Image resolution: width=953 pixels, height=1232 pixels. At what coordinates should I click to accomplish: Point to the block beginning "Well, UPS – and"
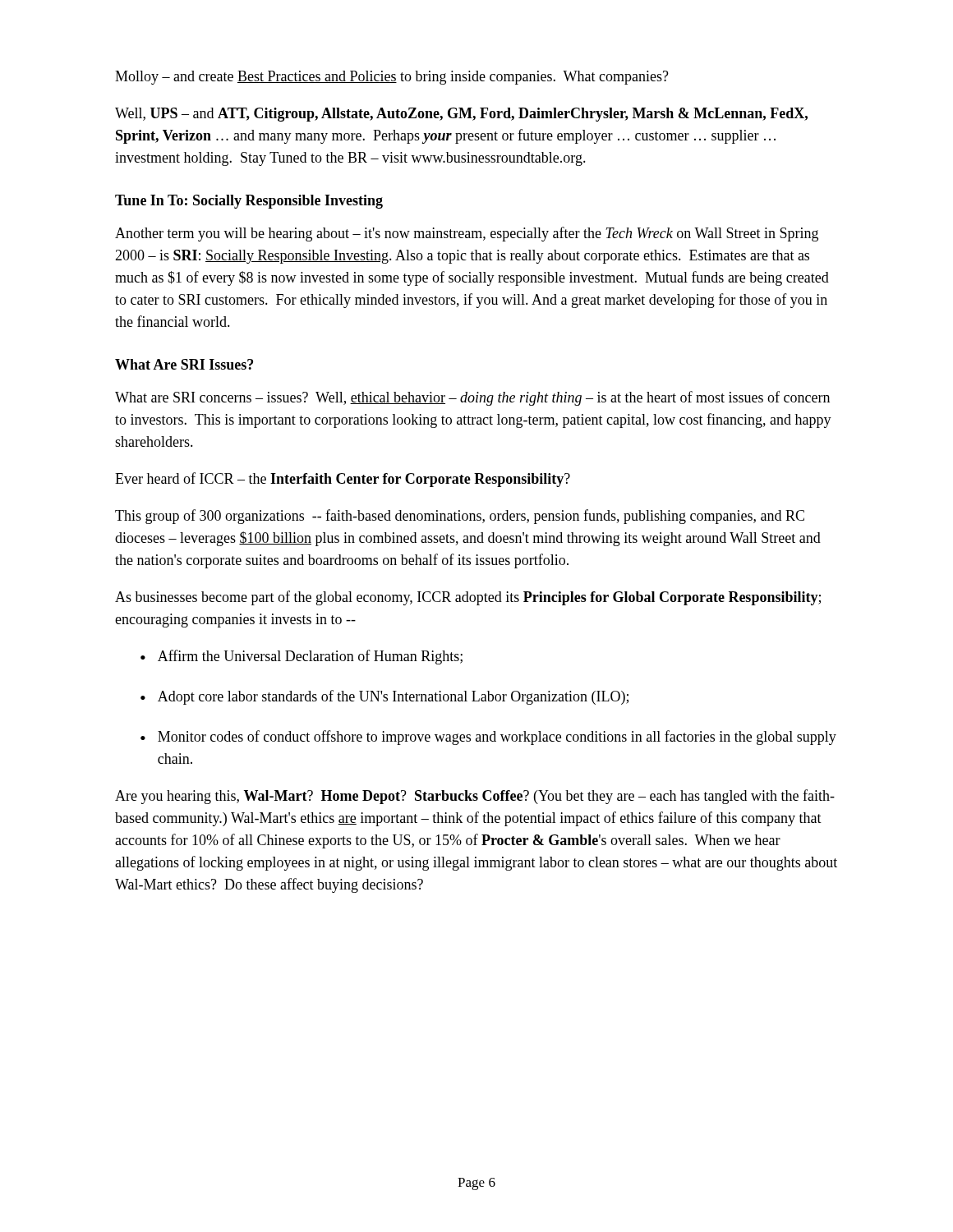click(x=462, y=136)
